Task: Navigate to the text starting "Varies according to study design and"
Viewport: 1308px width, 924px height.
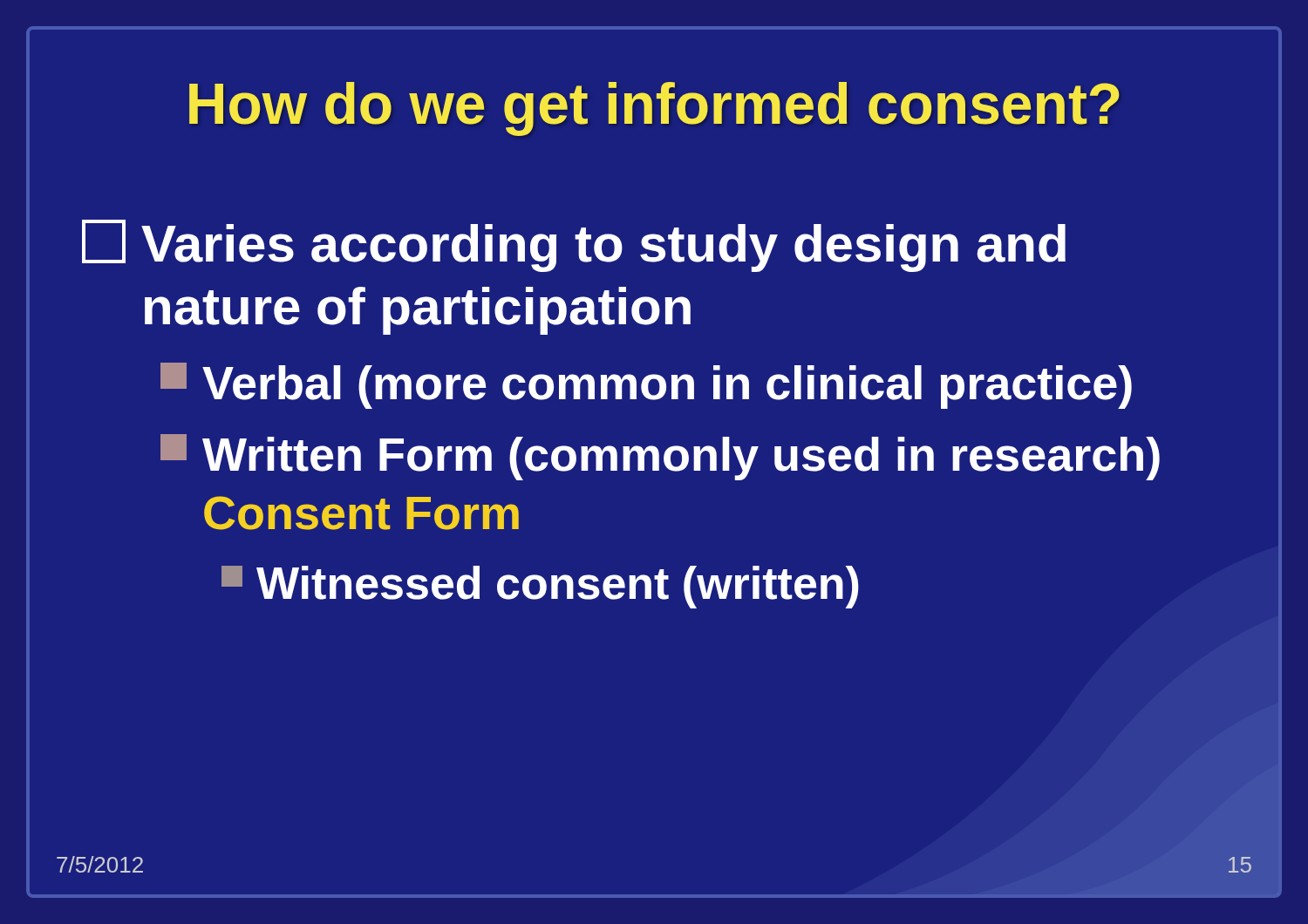Action: (x=654, y=275)
